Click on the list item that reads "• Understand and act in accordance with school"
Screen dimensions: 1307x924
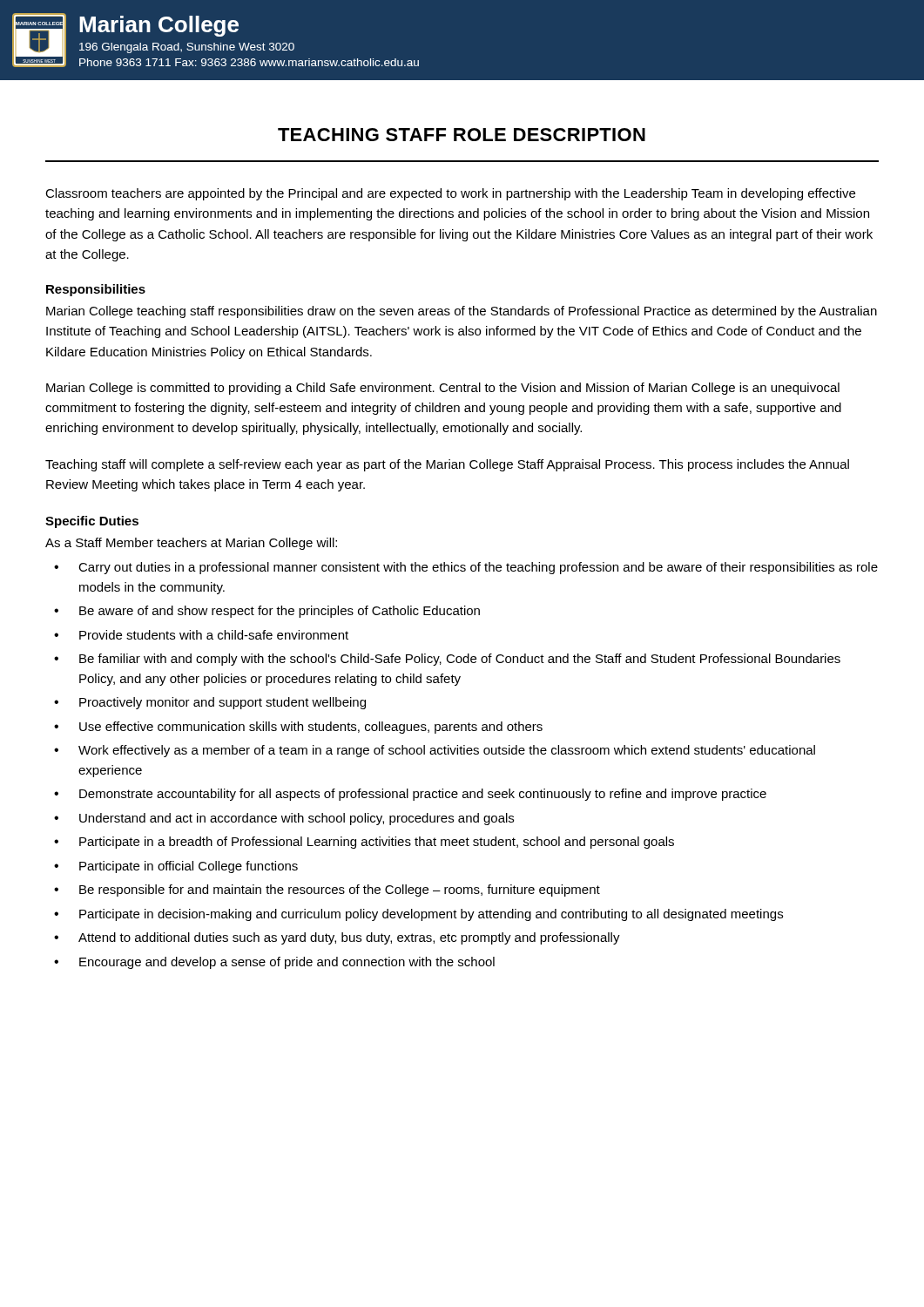tap(284, 818)
